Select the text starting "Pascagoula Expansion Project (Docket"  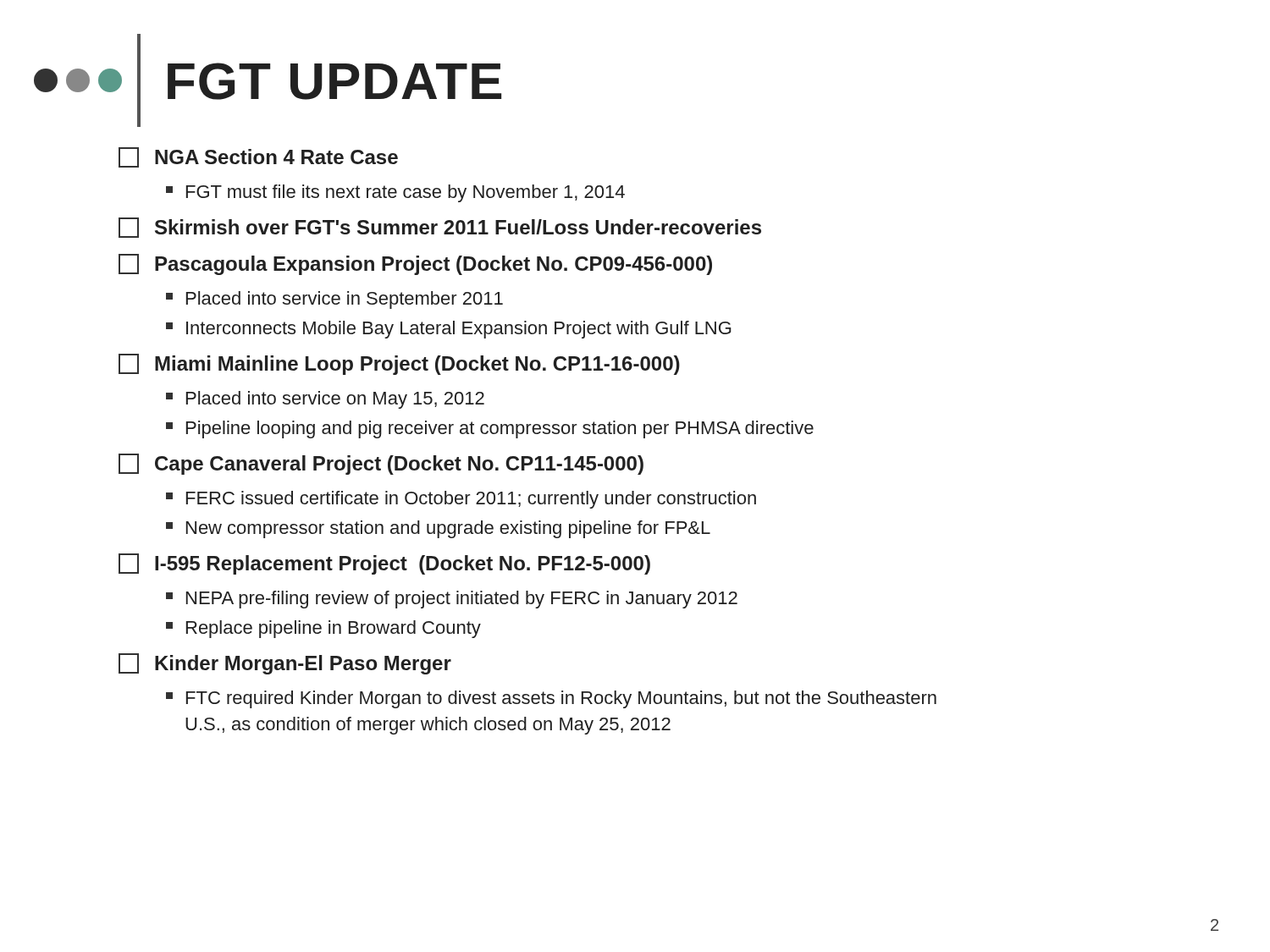click(x=415, y=264)
